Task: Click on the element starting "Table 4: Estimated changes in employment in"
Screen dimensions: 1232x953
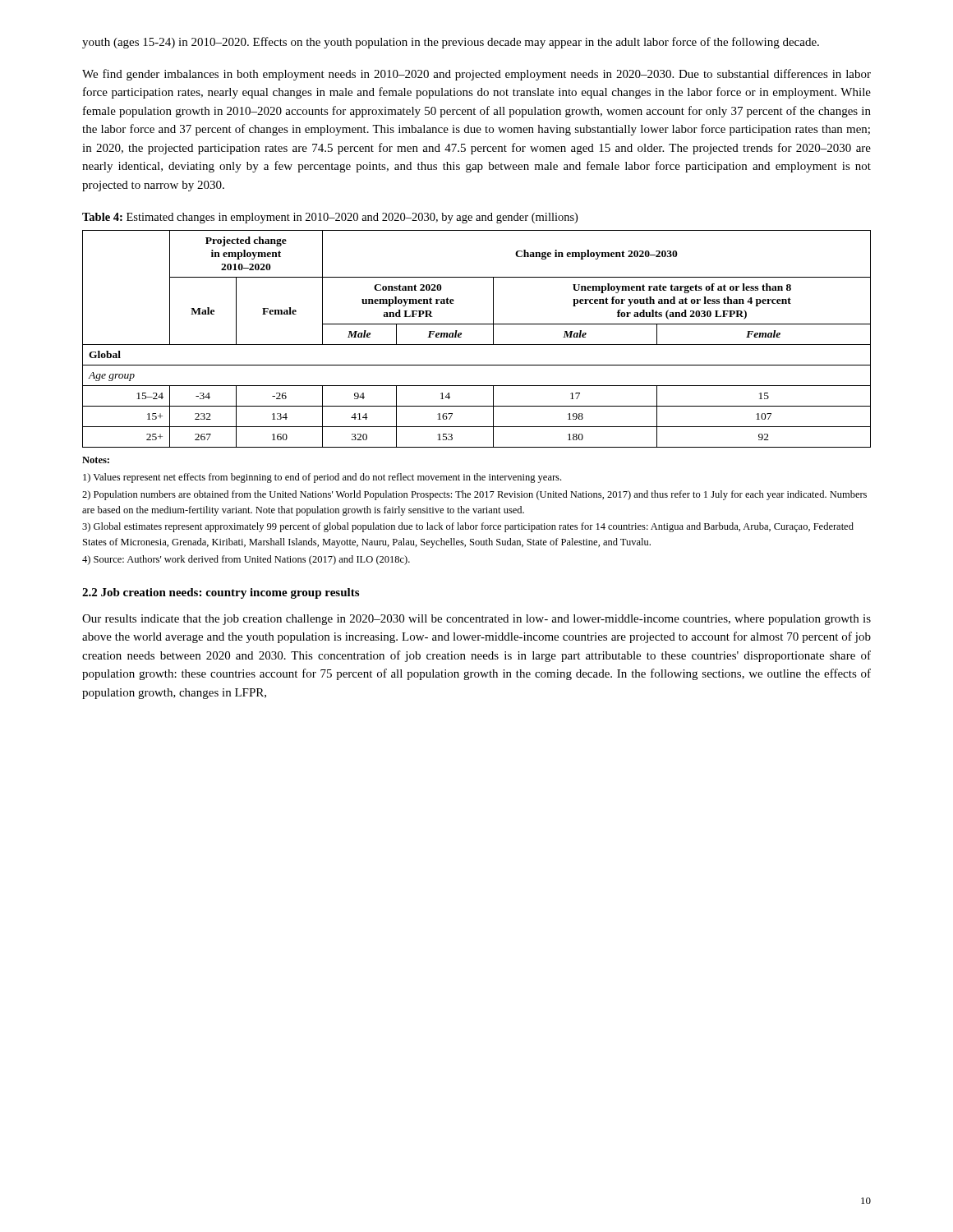Action: 330,217
